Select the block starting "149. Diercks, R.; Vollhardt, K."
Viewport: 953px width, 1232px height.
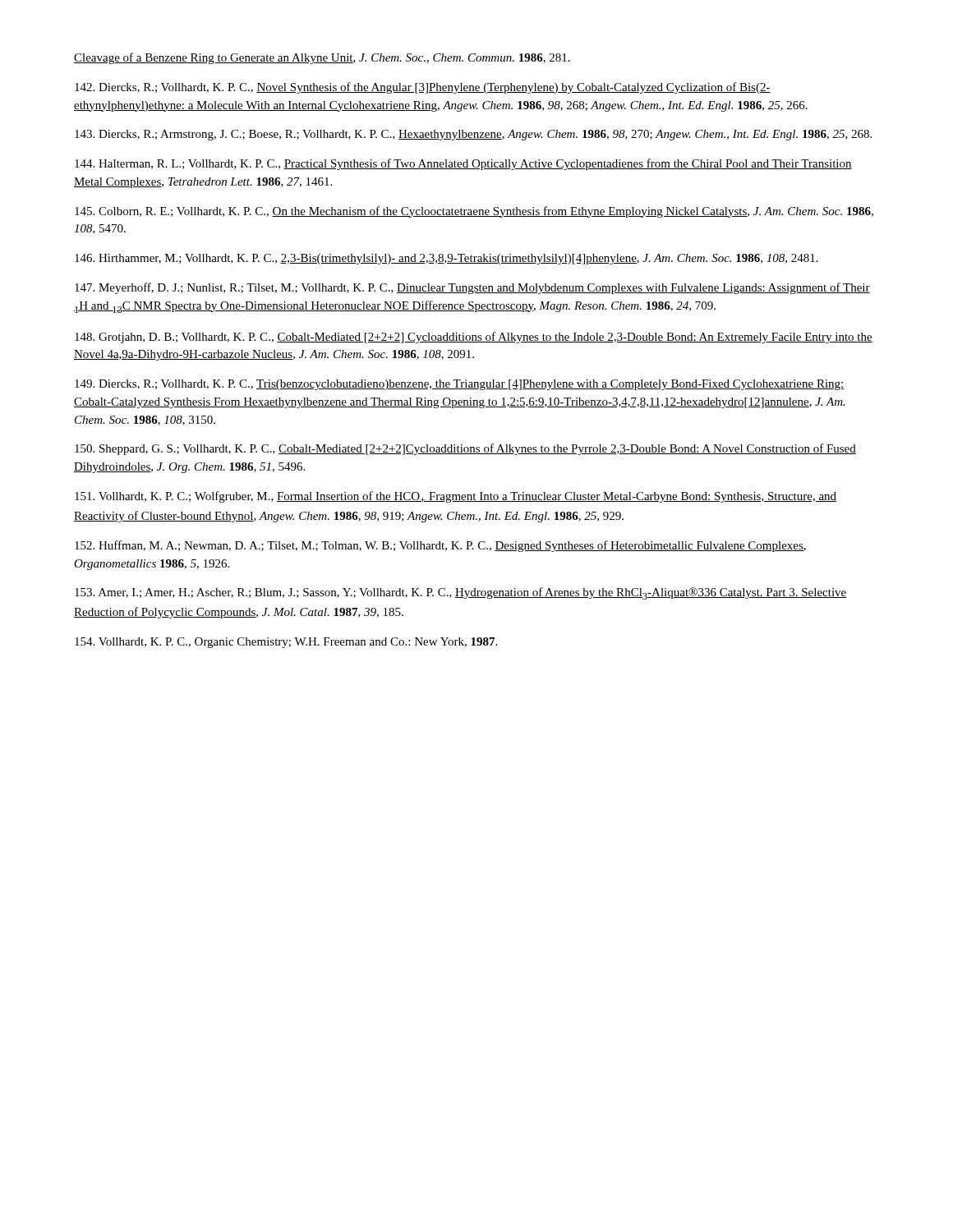tap(460, 402)
